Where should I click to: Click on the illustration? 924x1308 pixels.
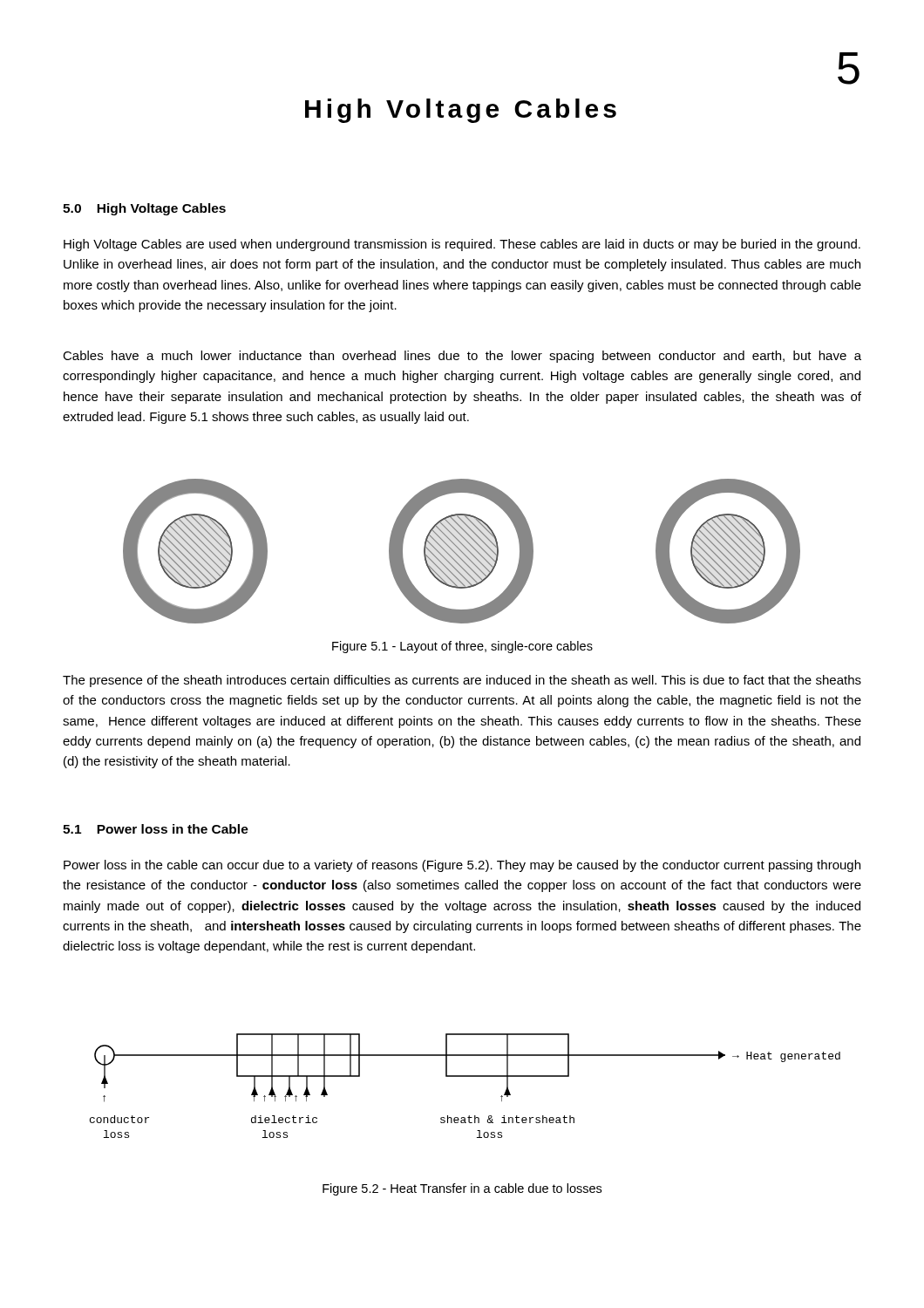(462, 552)
